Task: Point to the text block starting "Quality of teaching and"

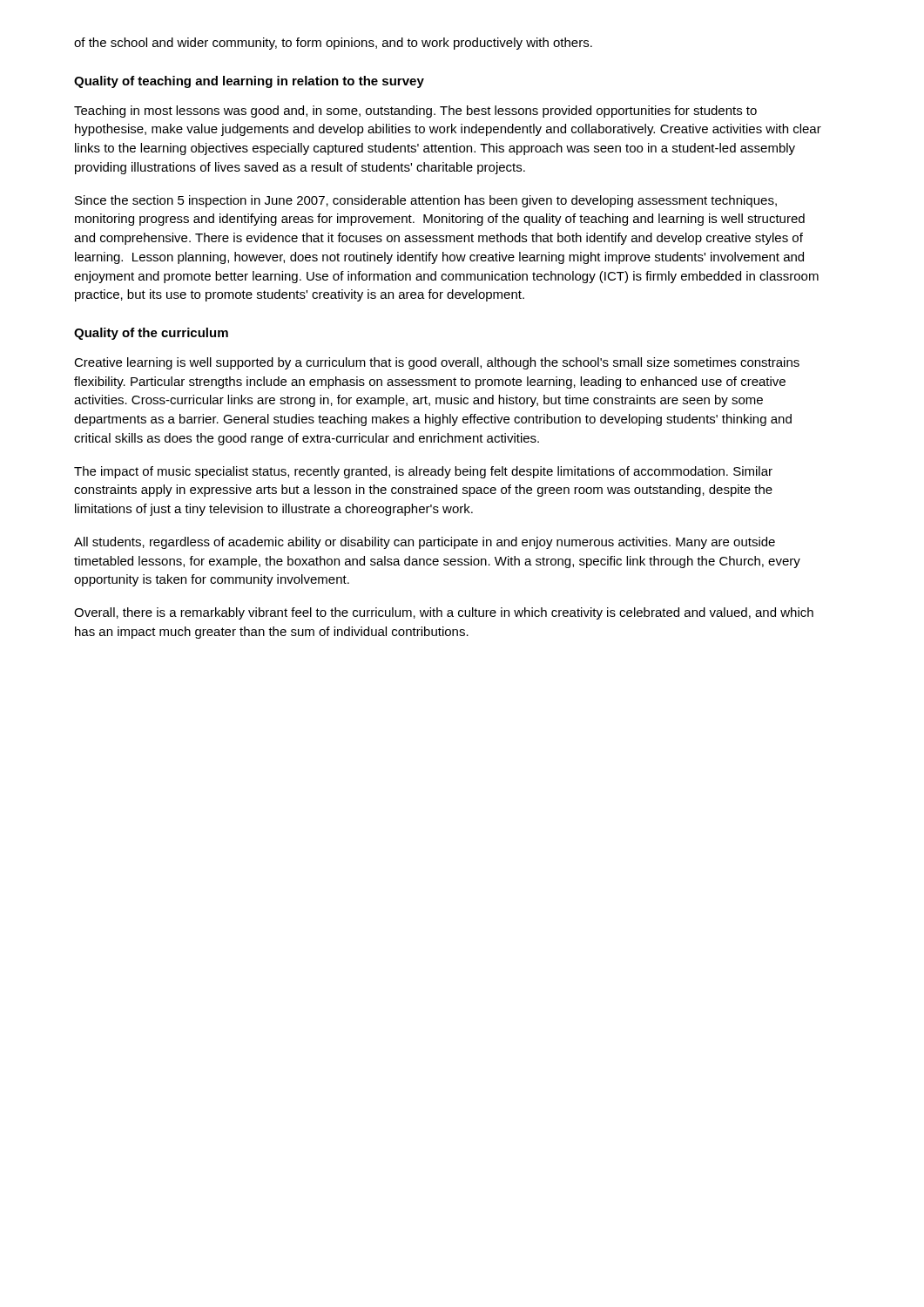Action: [249, 80]
